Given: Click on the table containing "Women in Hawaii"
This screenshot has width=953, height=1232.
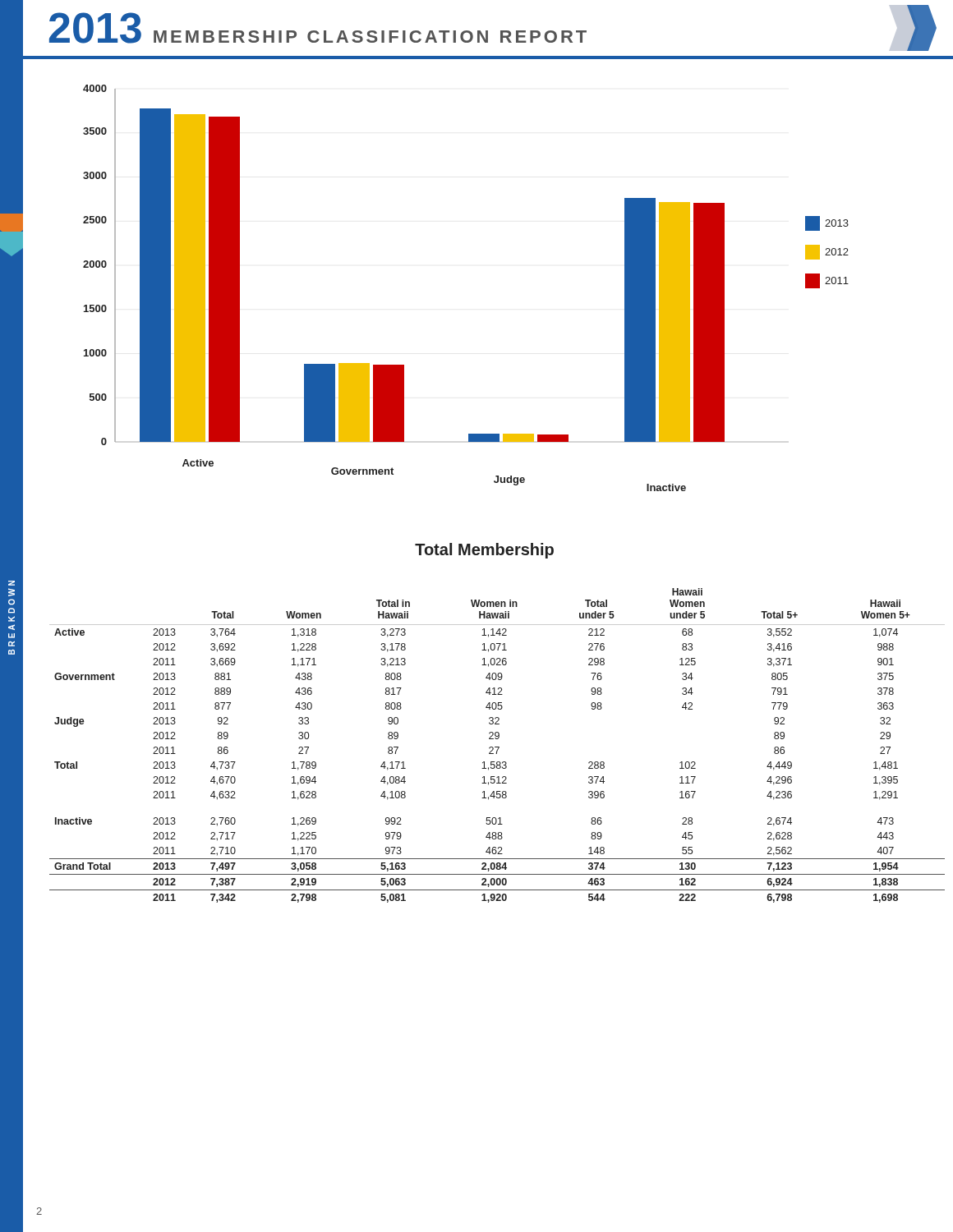Looking at the screenshot, I should (493, 744).
